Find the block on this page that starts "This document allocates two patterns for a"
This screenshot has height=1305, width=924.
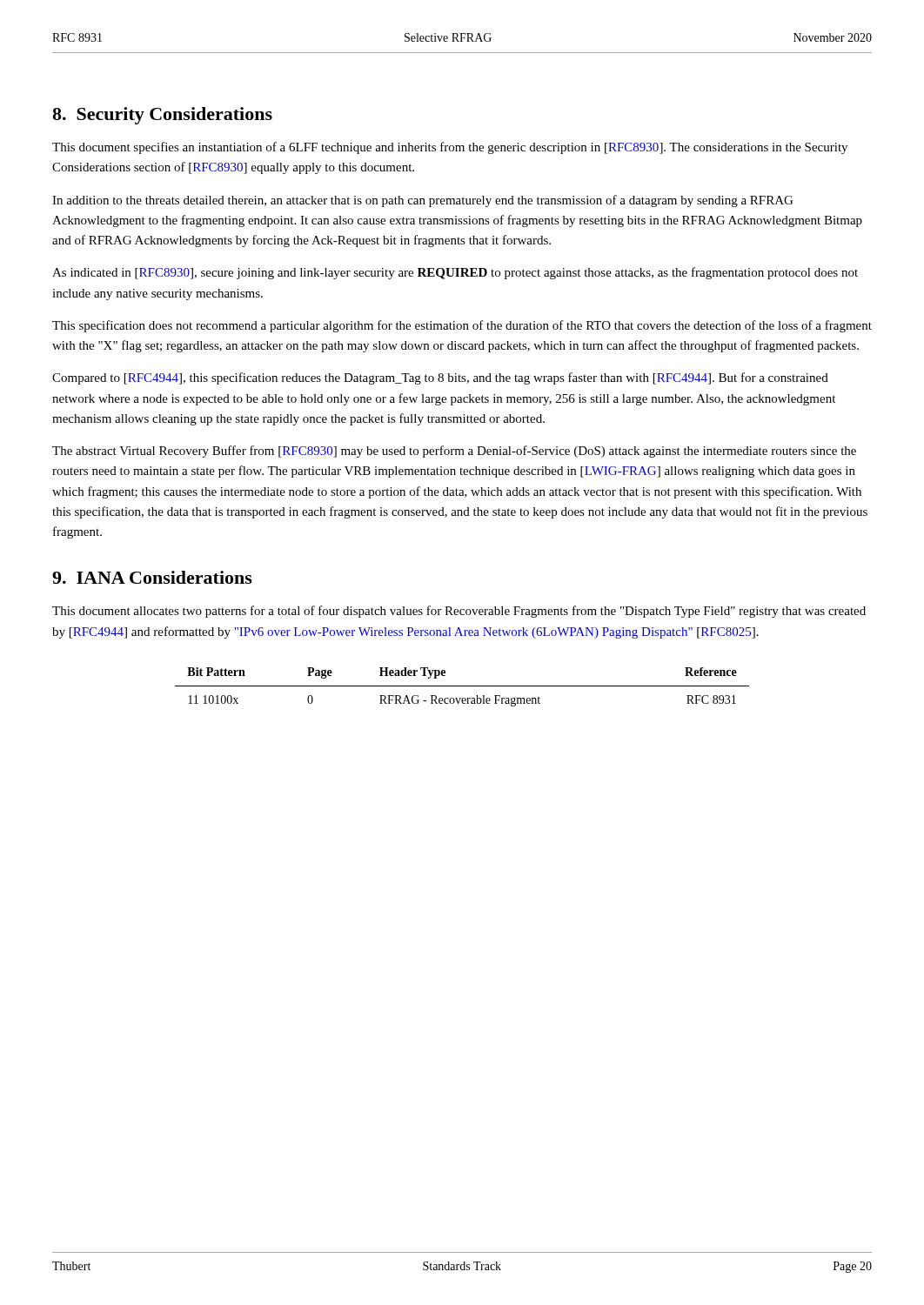point(459,621)
